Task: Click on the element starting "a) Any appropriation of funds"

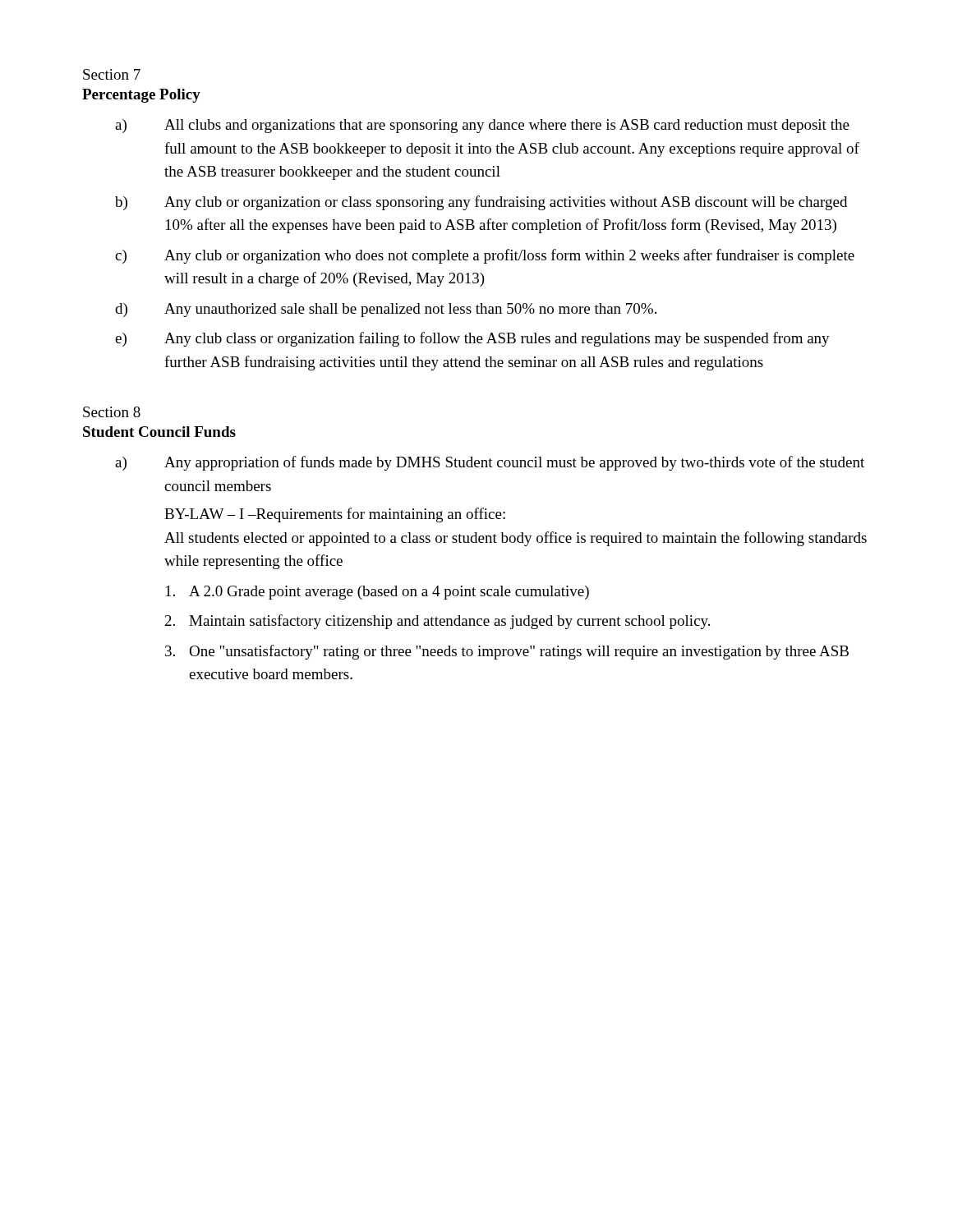Action: [x=490, y=463]
